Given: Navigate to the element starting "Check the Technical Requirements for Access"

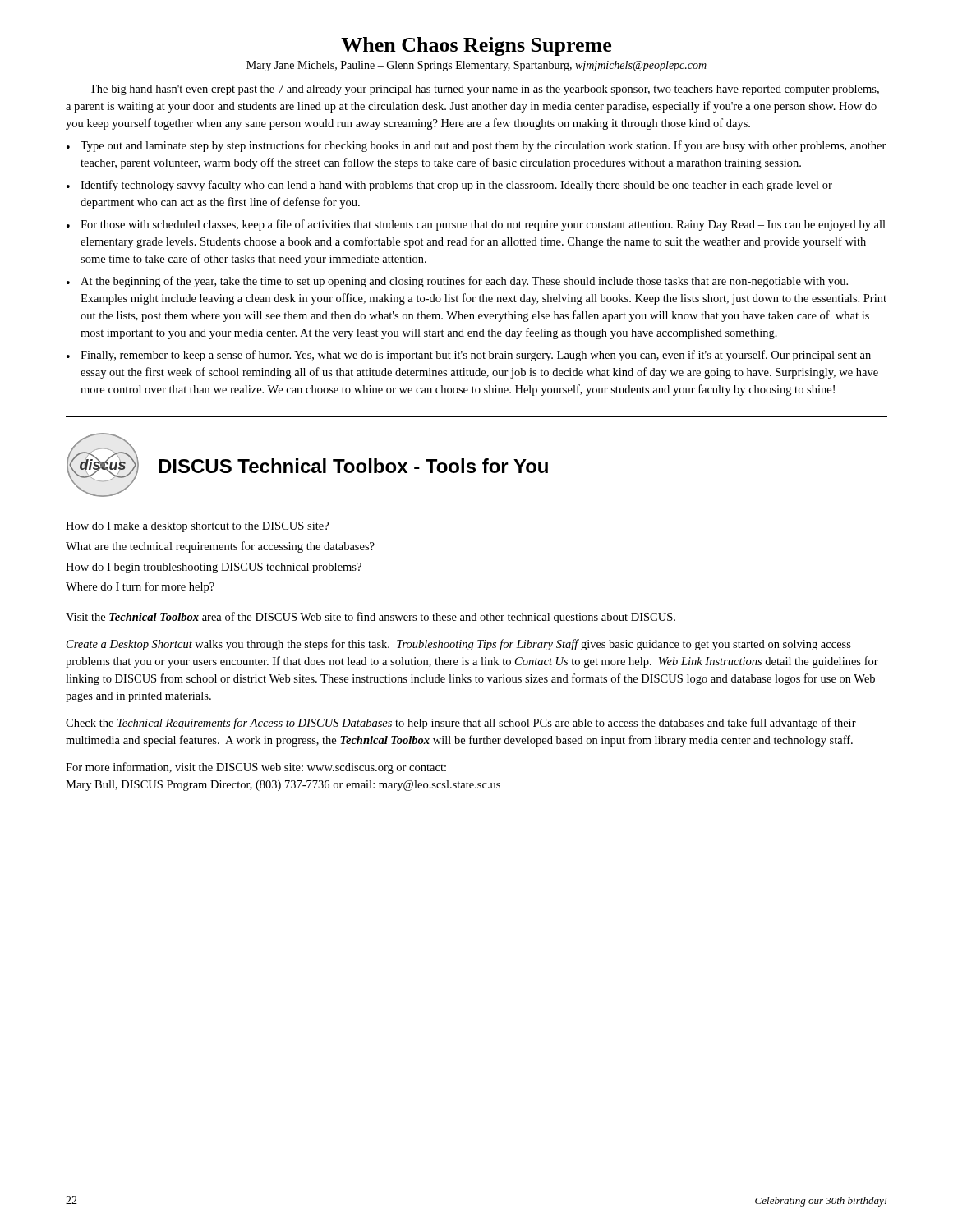Looking at the screenshot, I should 461,731.
